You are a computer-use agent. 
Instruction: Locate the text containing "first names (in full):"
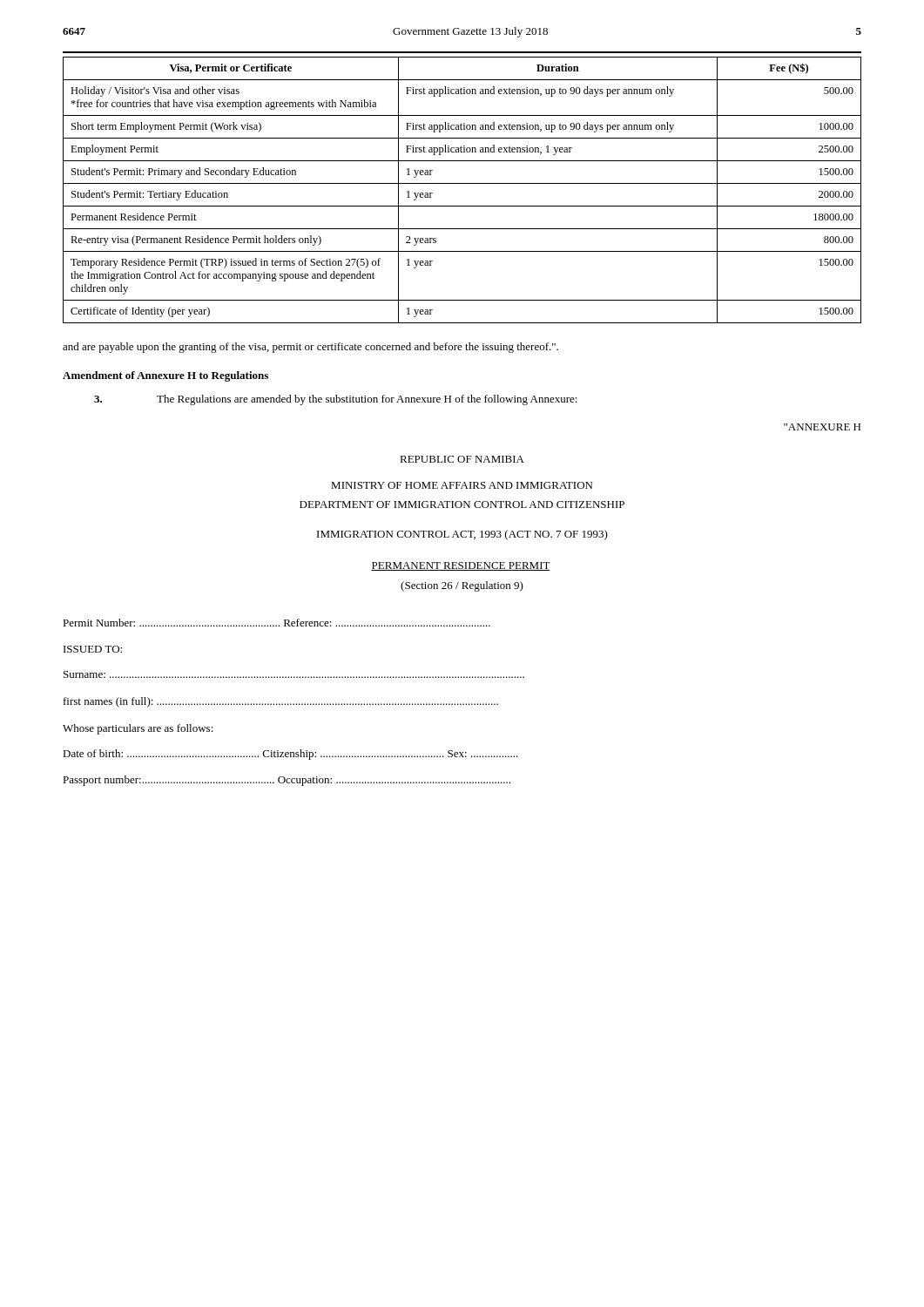(281, 701)
